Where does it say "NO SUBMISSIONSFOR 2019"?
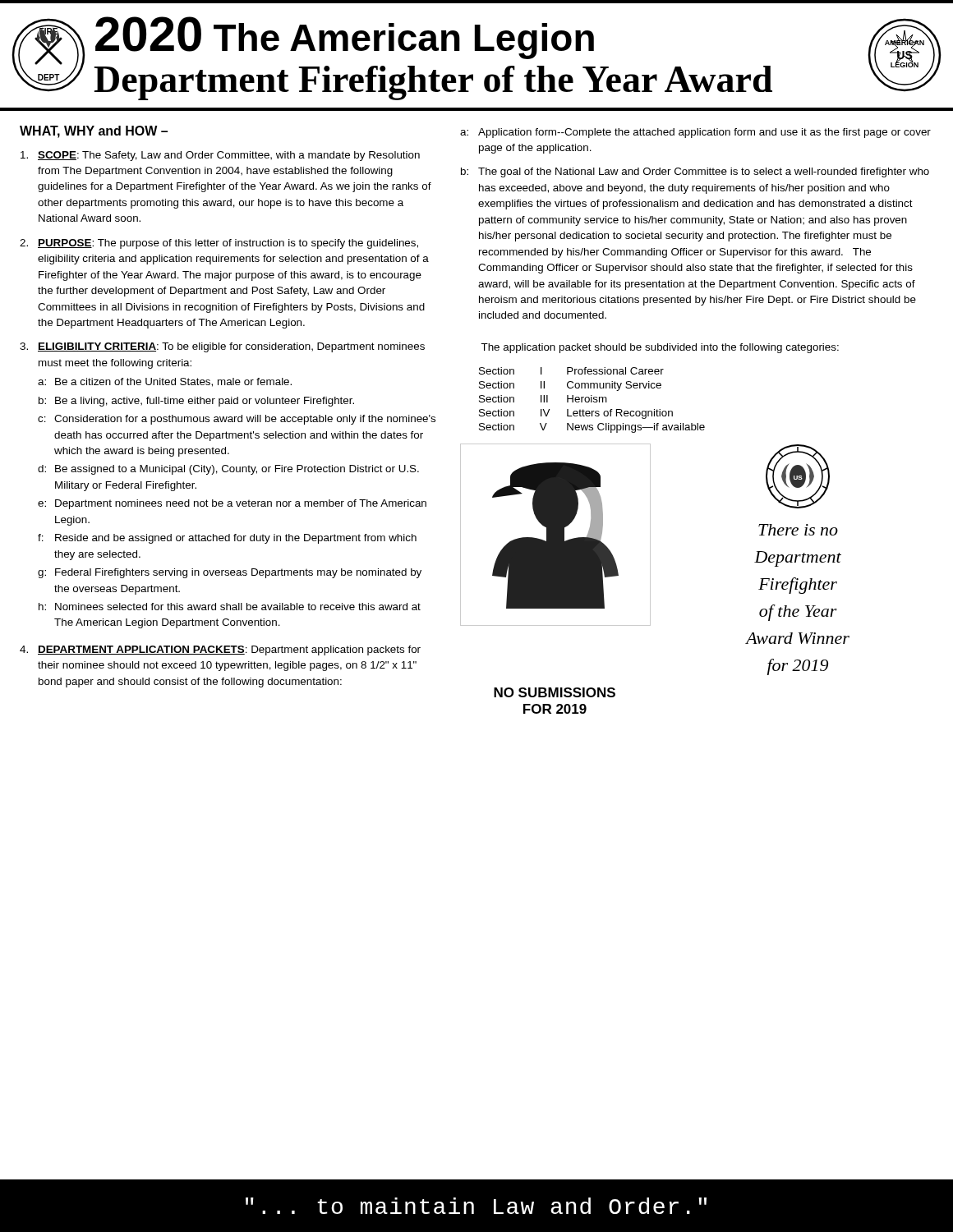 [x=555, y=701]
